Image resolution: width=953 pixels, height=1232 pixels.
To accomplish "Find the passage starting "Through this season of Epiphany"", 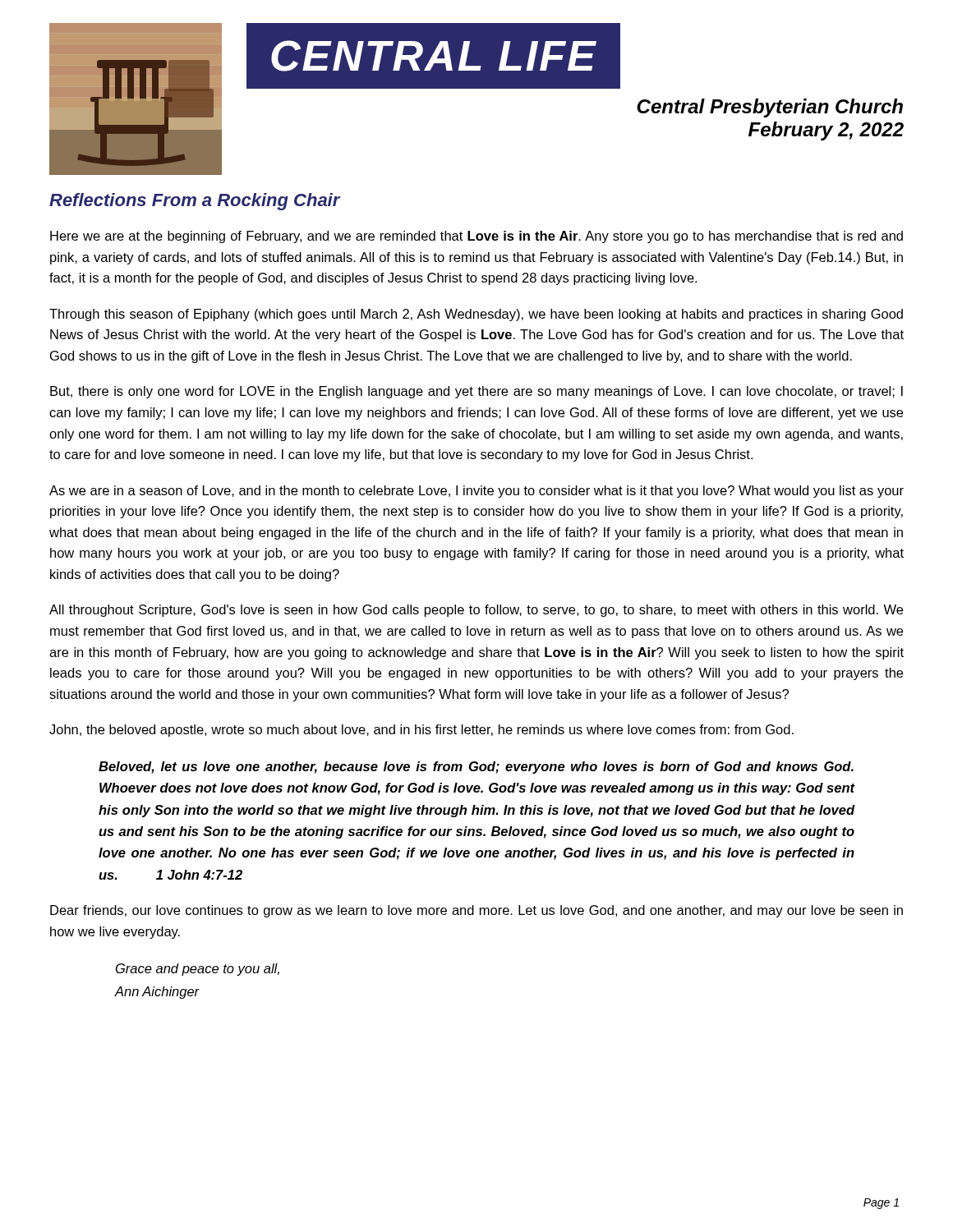I will (476, 334).
